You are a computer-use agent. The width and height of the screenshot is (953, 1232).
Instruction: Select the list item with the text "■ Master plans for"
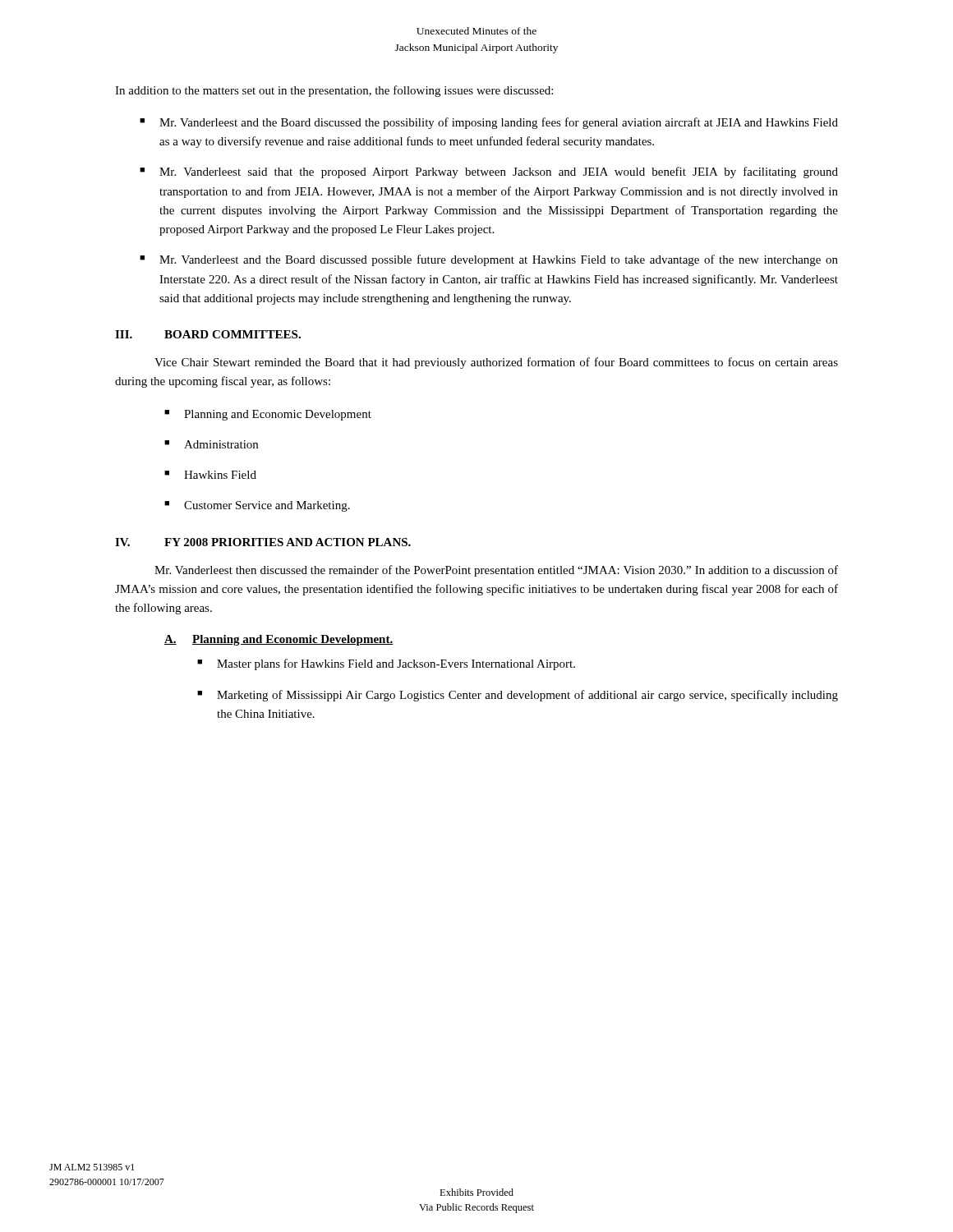[518, 664]
